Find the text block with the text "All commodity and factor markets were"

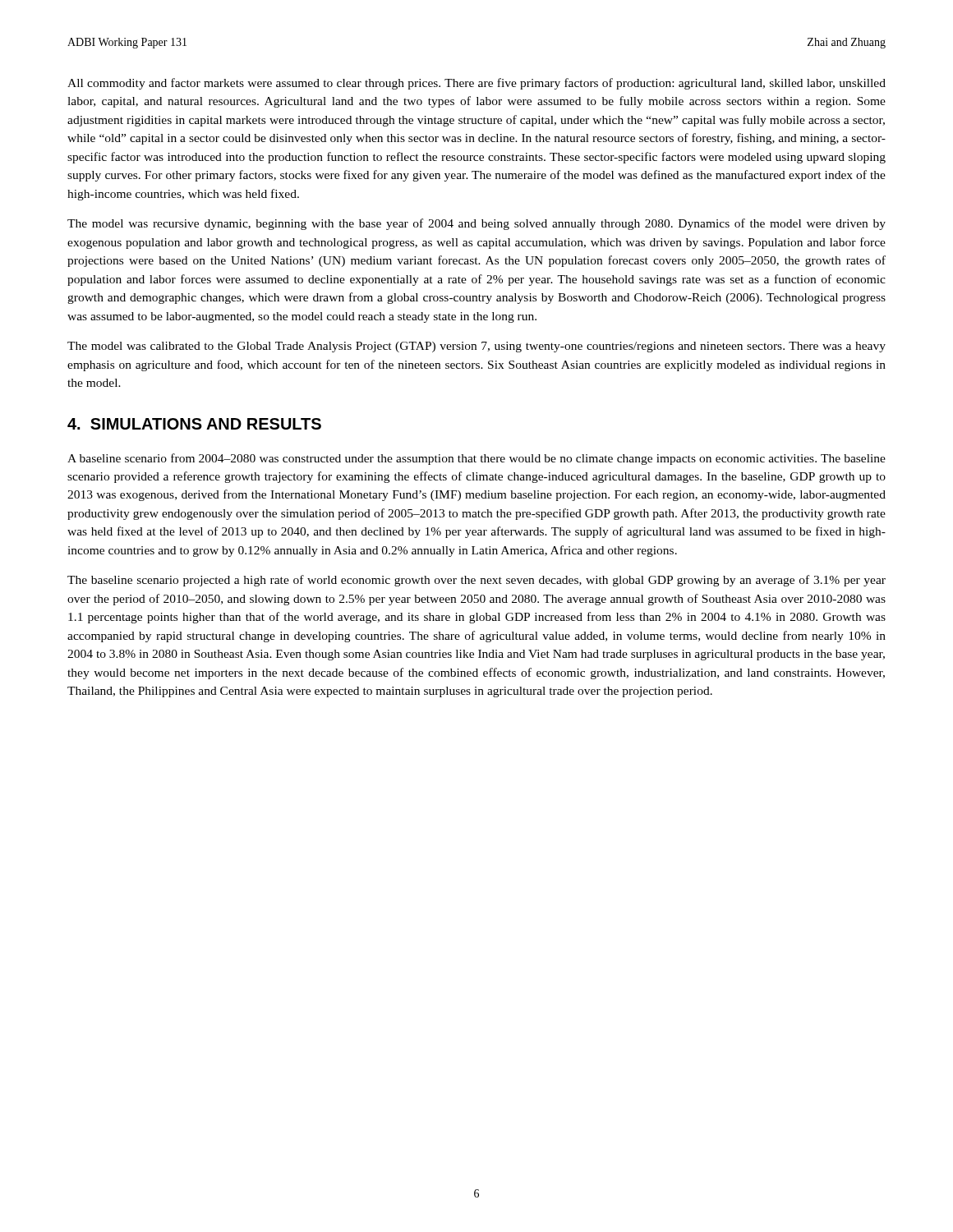pos(476,138)
